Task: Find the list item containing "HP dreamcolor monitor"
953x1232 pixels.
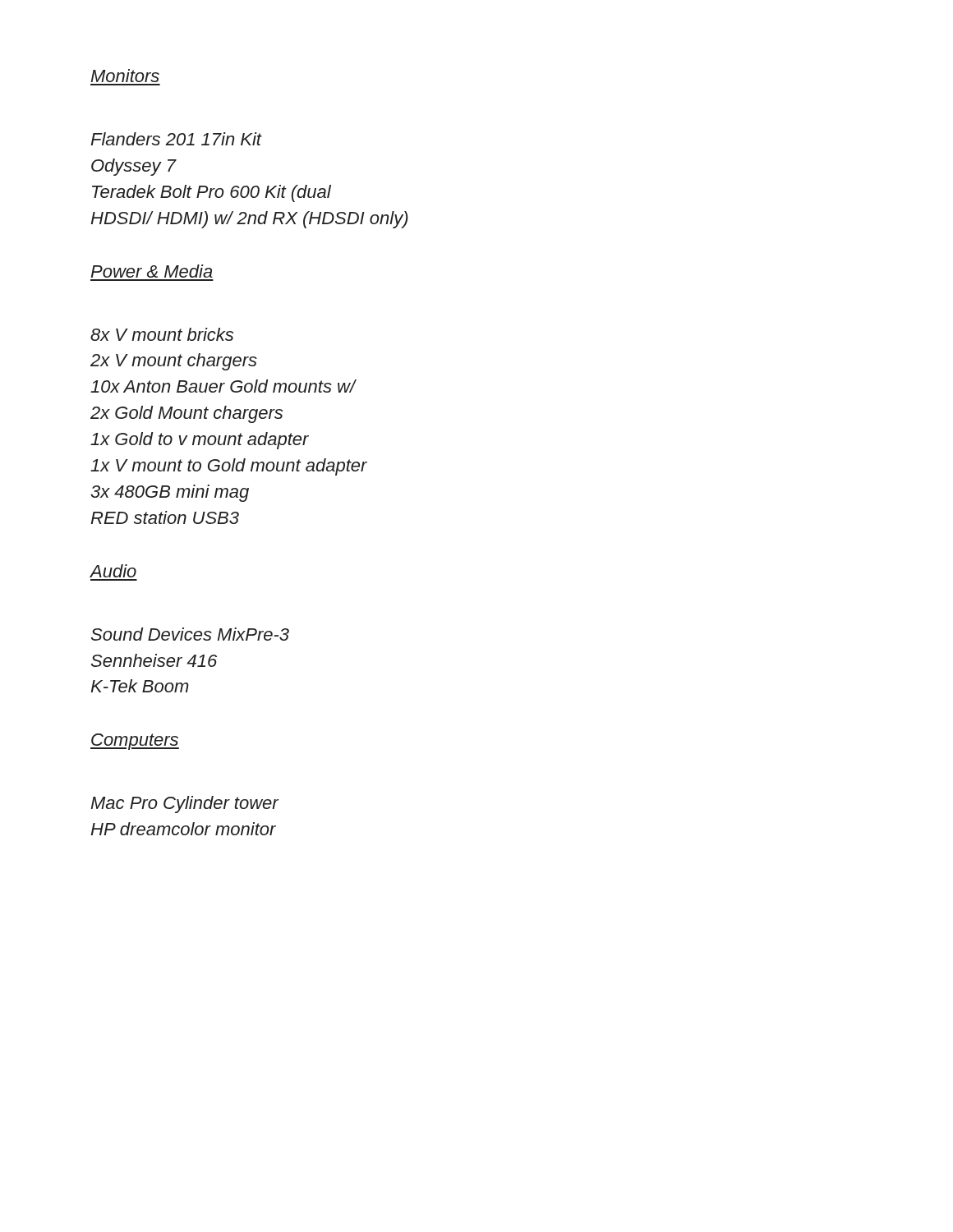Action: (x=183, y=829)
